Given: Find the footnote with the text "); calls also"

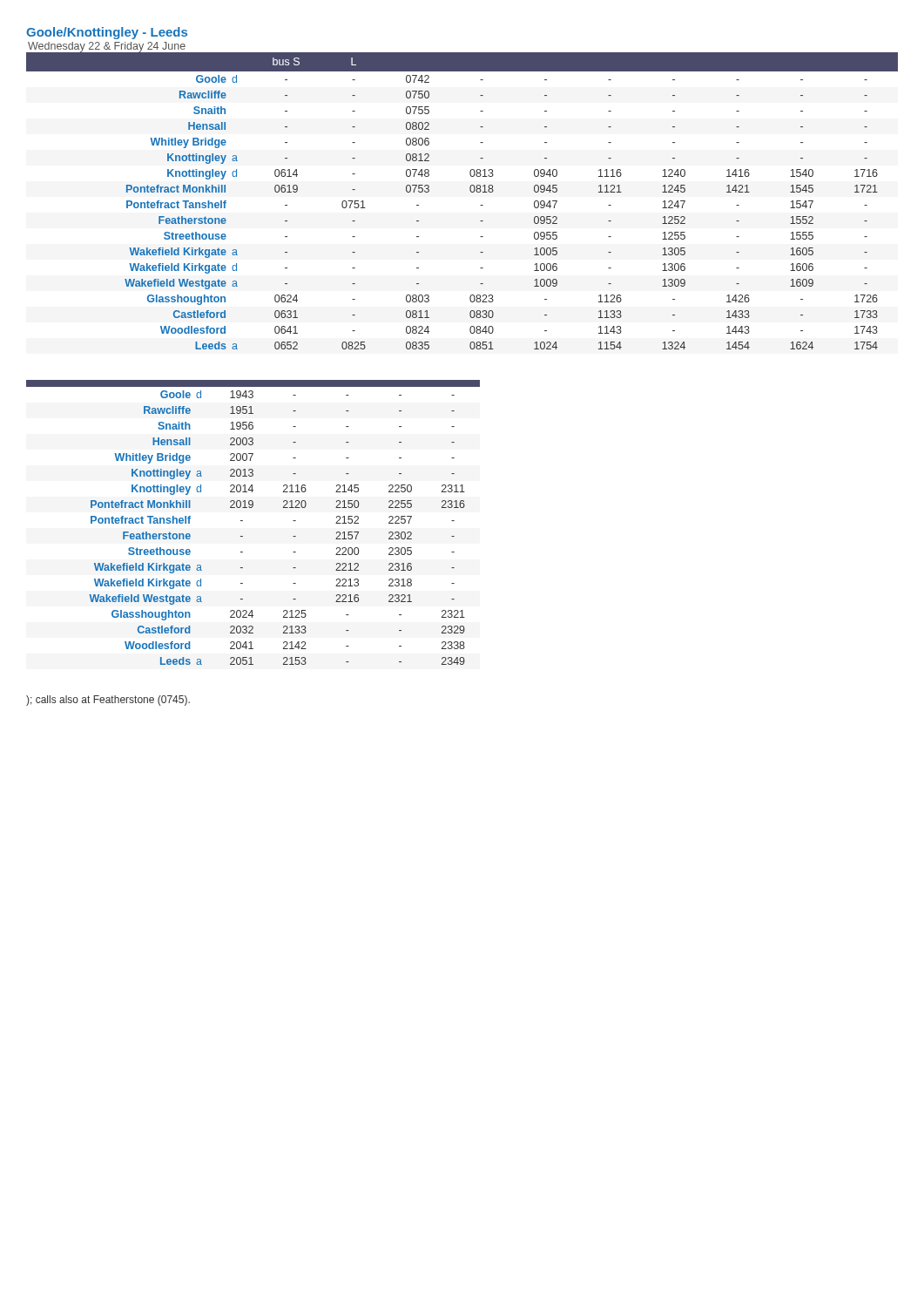Looking at the screenshot, I should [108, 700].
